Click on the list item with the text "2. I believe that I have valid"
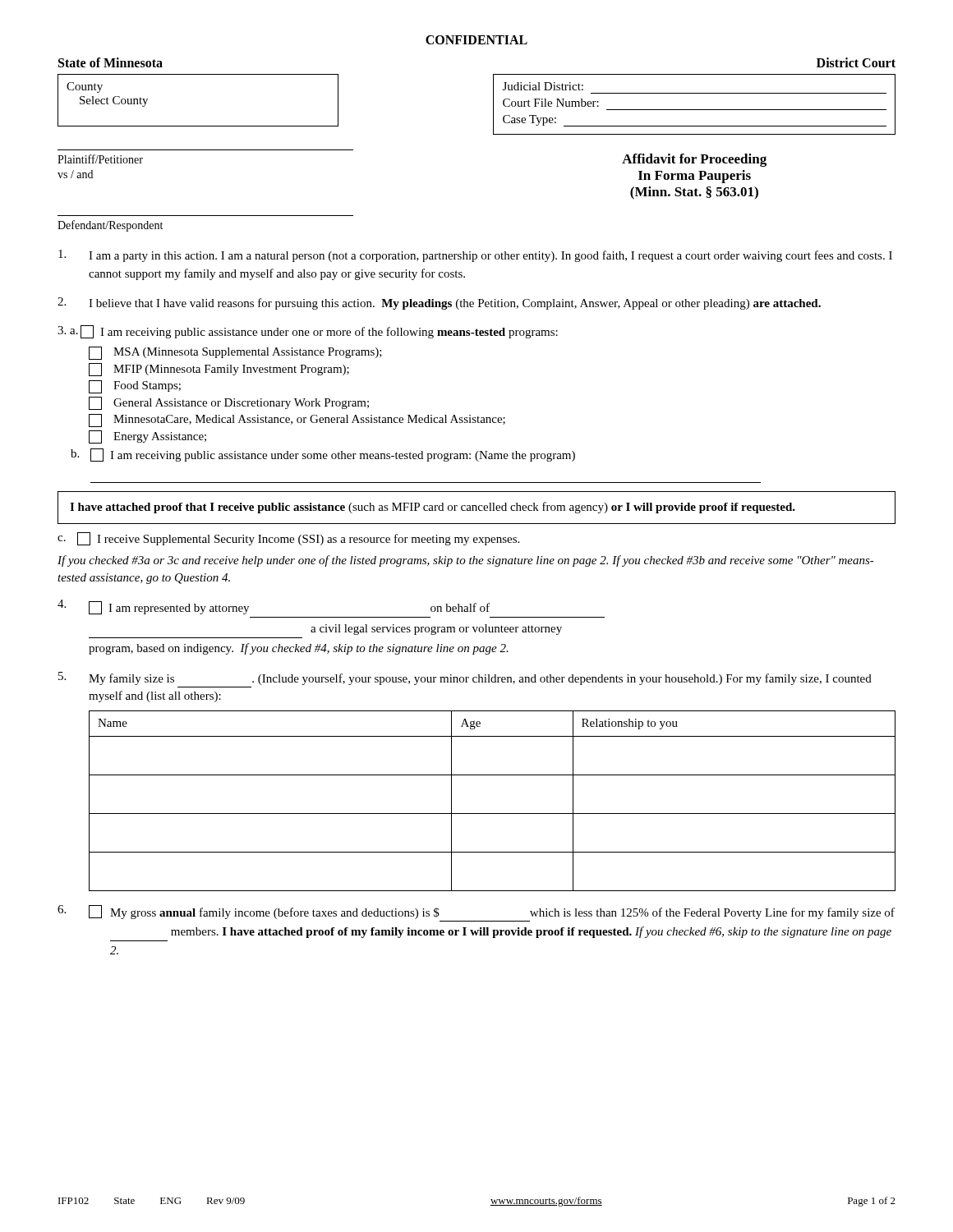The height and width of the screenshot is (1232, 953). pyautogui.click(x=476, y=303)
